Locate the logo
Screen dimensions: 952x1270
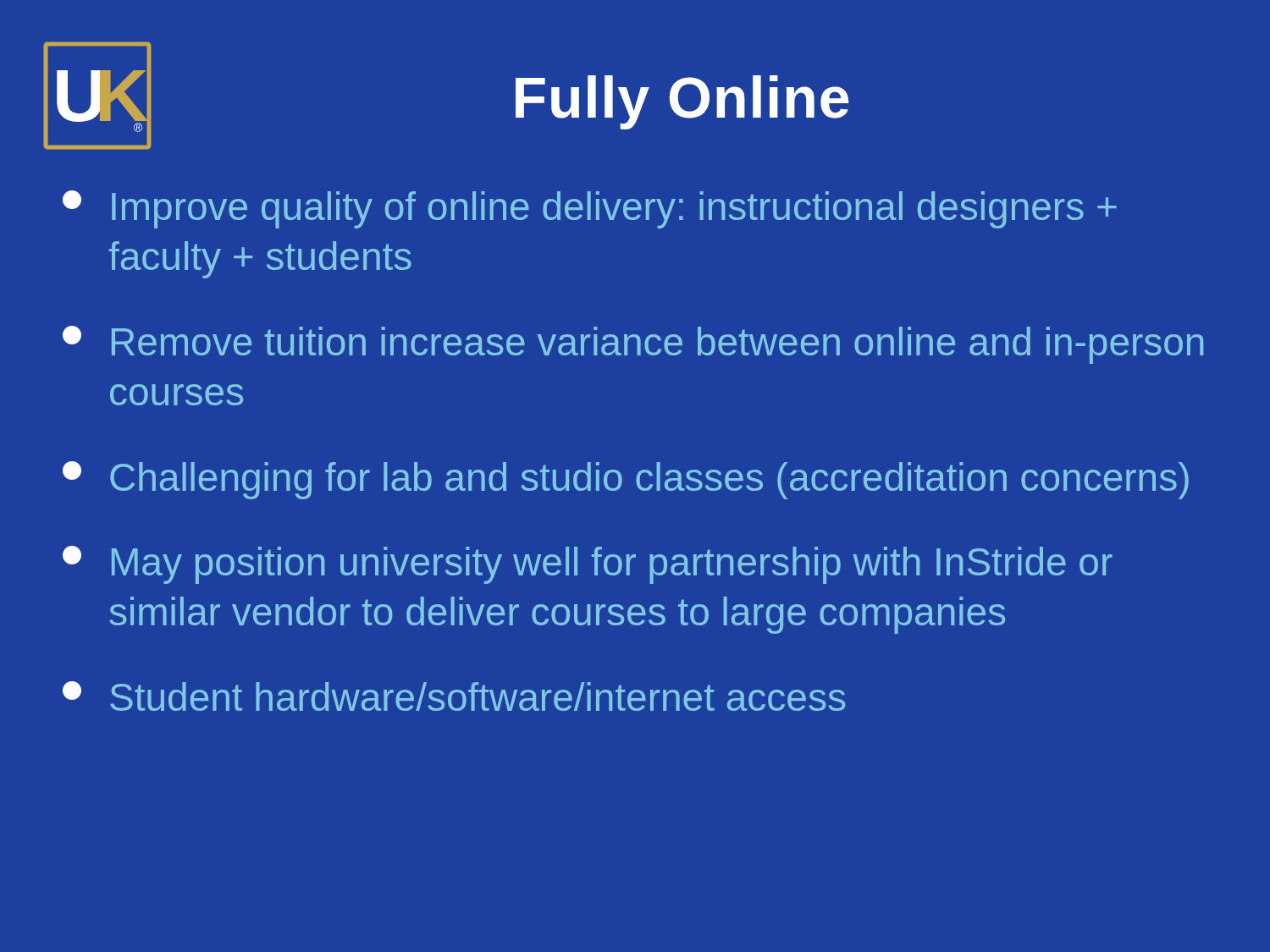click(97, 97)
